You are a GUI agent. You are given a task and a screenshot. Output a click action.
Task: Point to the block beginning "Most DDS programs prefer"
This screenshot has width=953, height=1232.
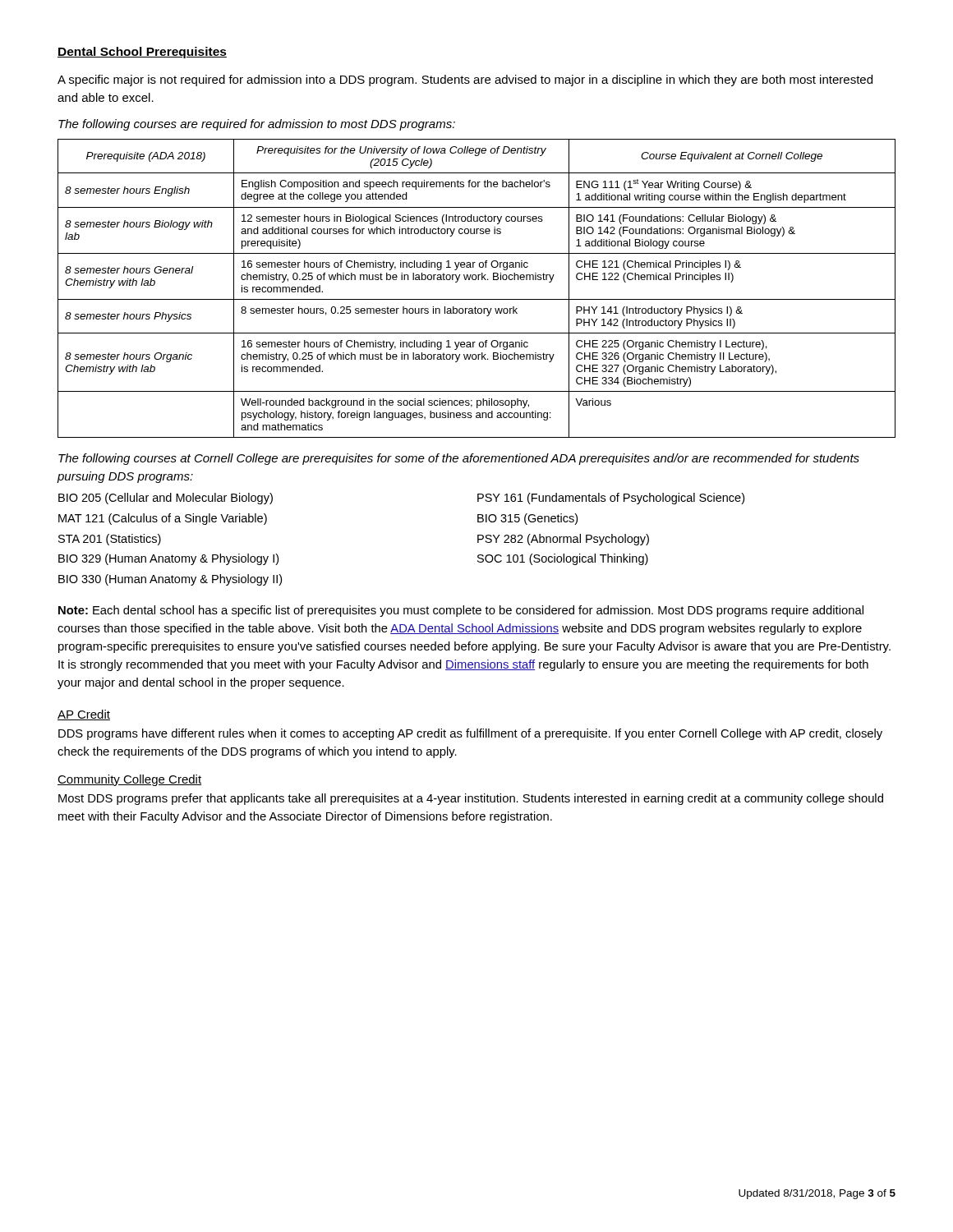[x=471, y=807]
